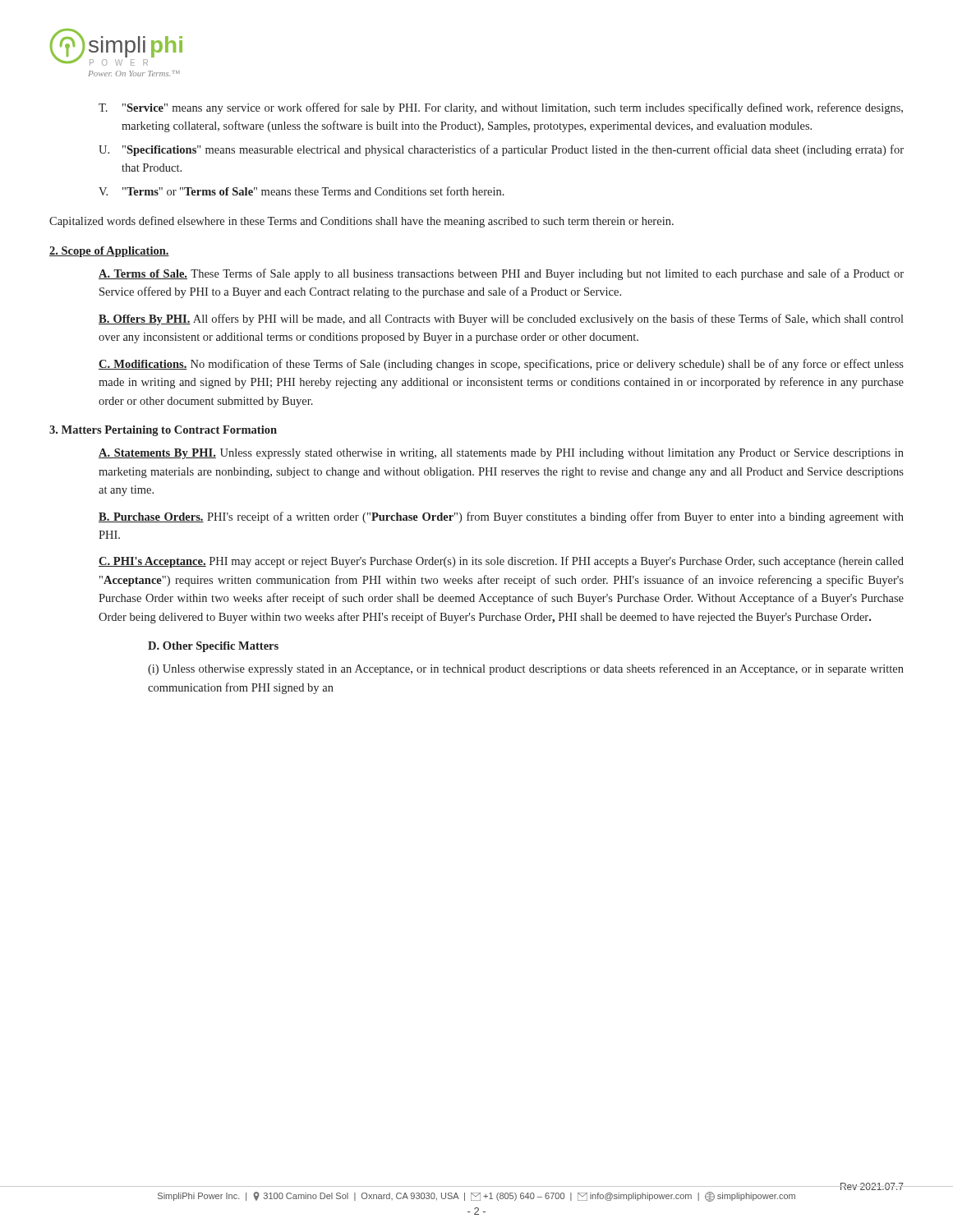Select the text block containing "A. Statements By PHI. Unless expressly stated otherwise"
The width and height of the screenshot is (953, 1232).
click(x=501, y=471)
